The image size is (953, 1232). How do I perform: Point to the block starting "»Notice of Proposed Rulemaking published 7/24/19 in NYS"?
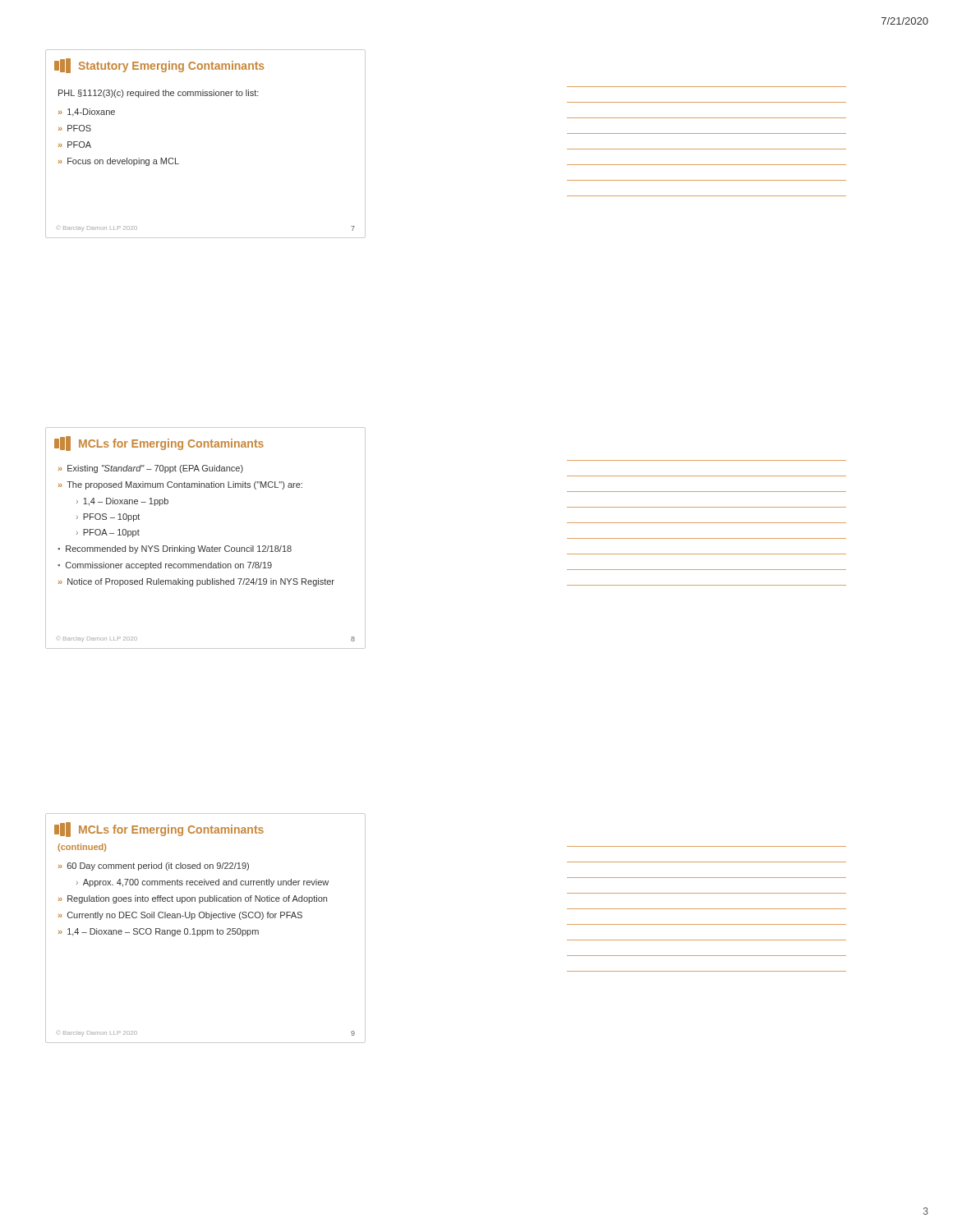click(x=196, y=582)
